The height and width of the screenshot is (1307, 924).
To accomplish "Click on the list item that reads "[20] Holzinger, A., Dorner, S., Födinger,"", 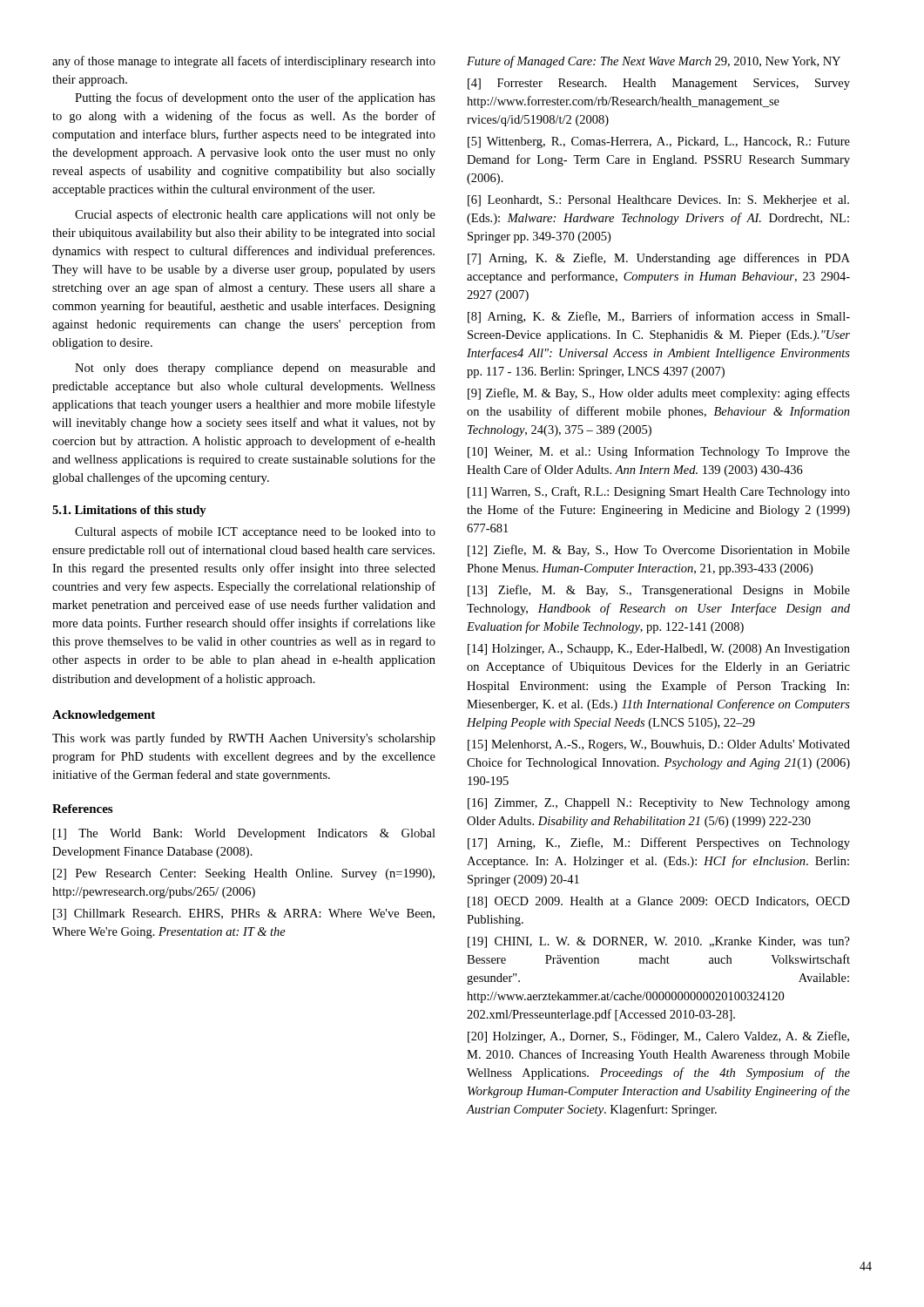I will tap(658, 1072).
